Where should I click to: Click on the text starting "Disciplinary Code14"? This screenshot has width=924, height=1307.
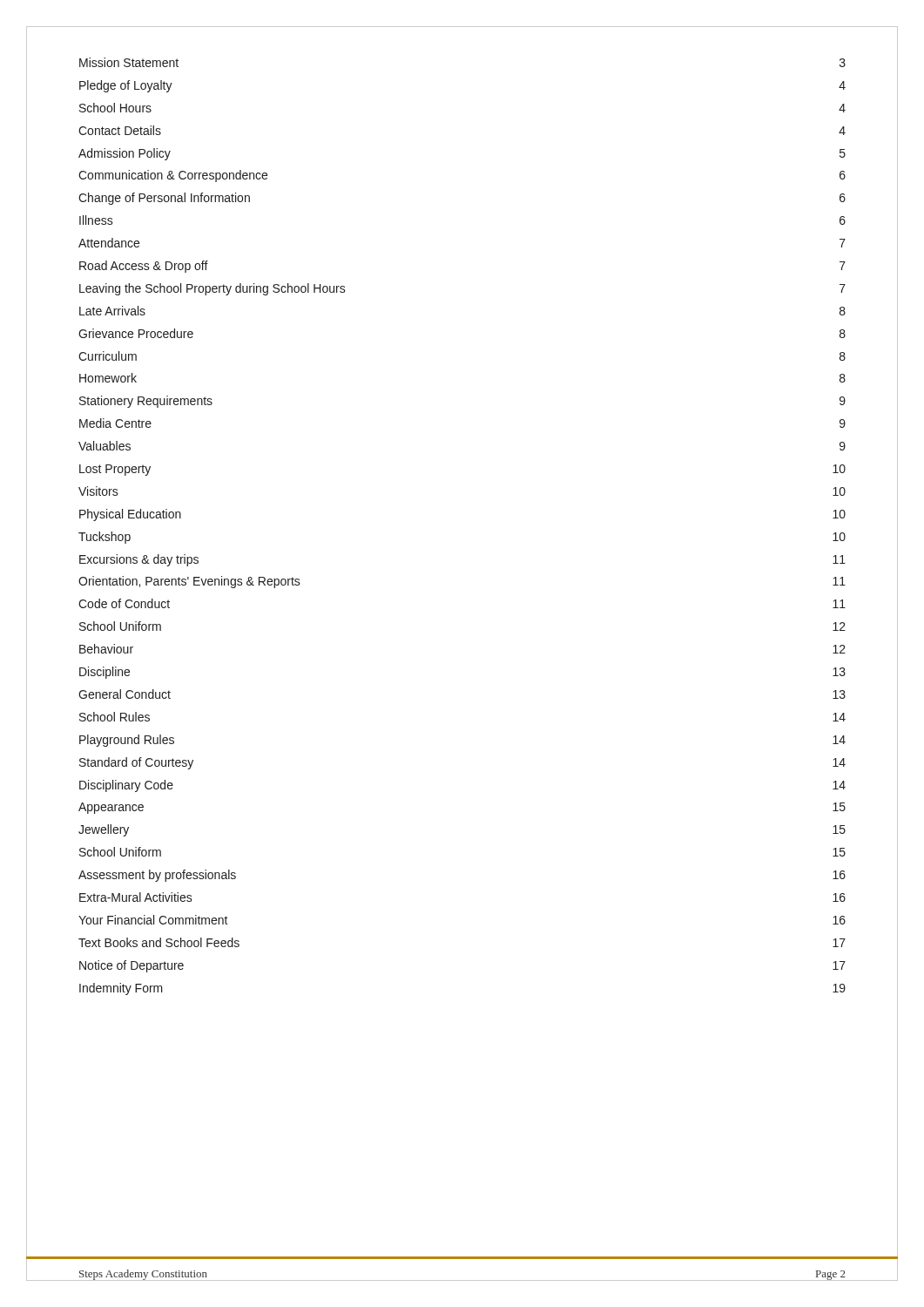pyautogui.click(x=127, y=786)
